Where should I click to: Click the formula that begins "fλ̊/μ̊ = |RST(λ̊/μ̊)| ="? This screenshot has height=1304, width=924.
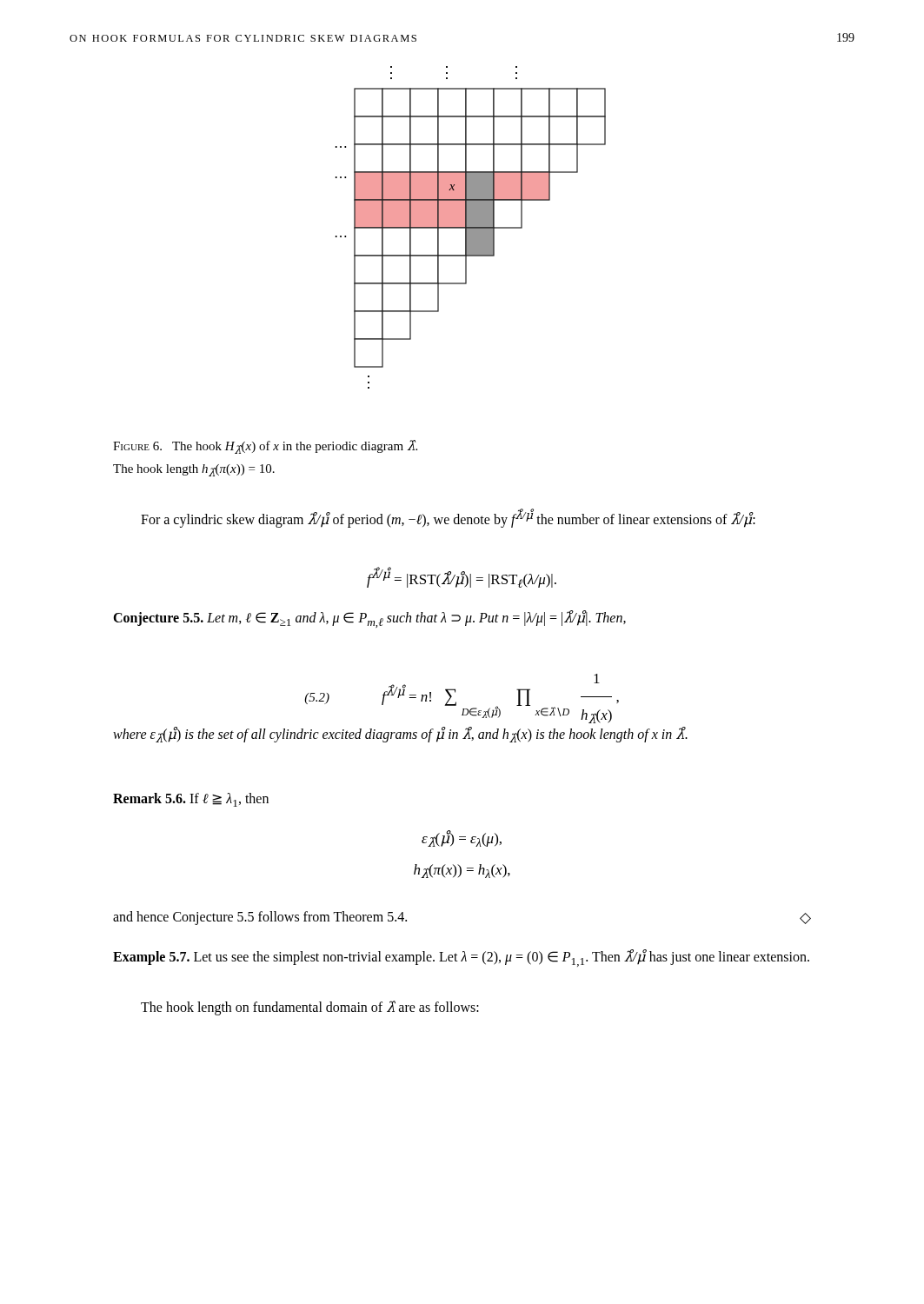[462, 579]
